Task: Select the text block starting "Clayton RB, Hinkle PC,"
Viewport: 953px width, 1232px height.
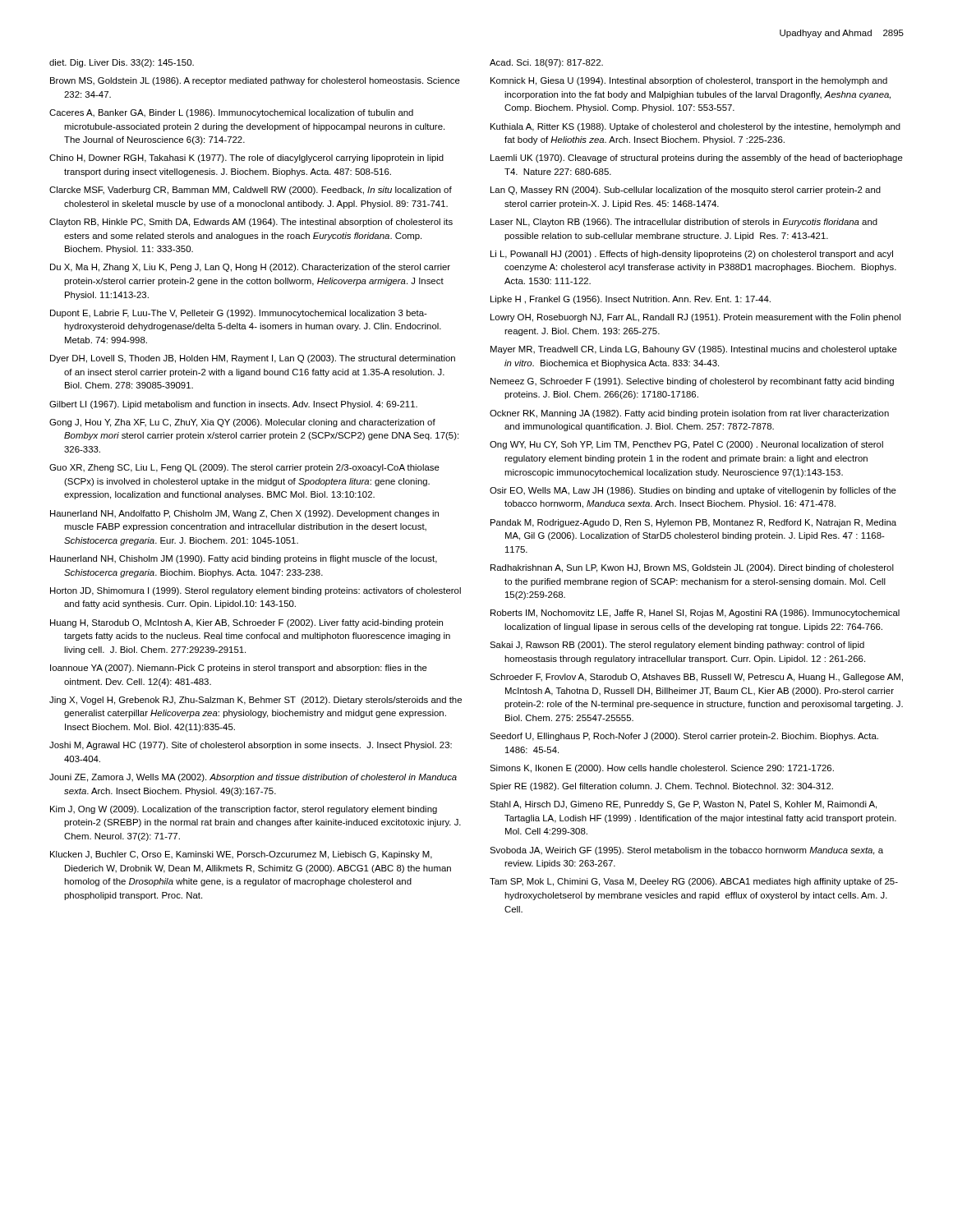Action: (x=251, y=235)
